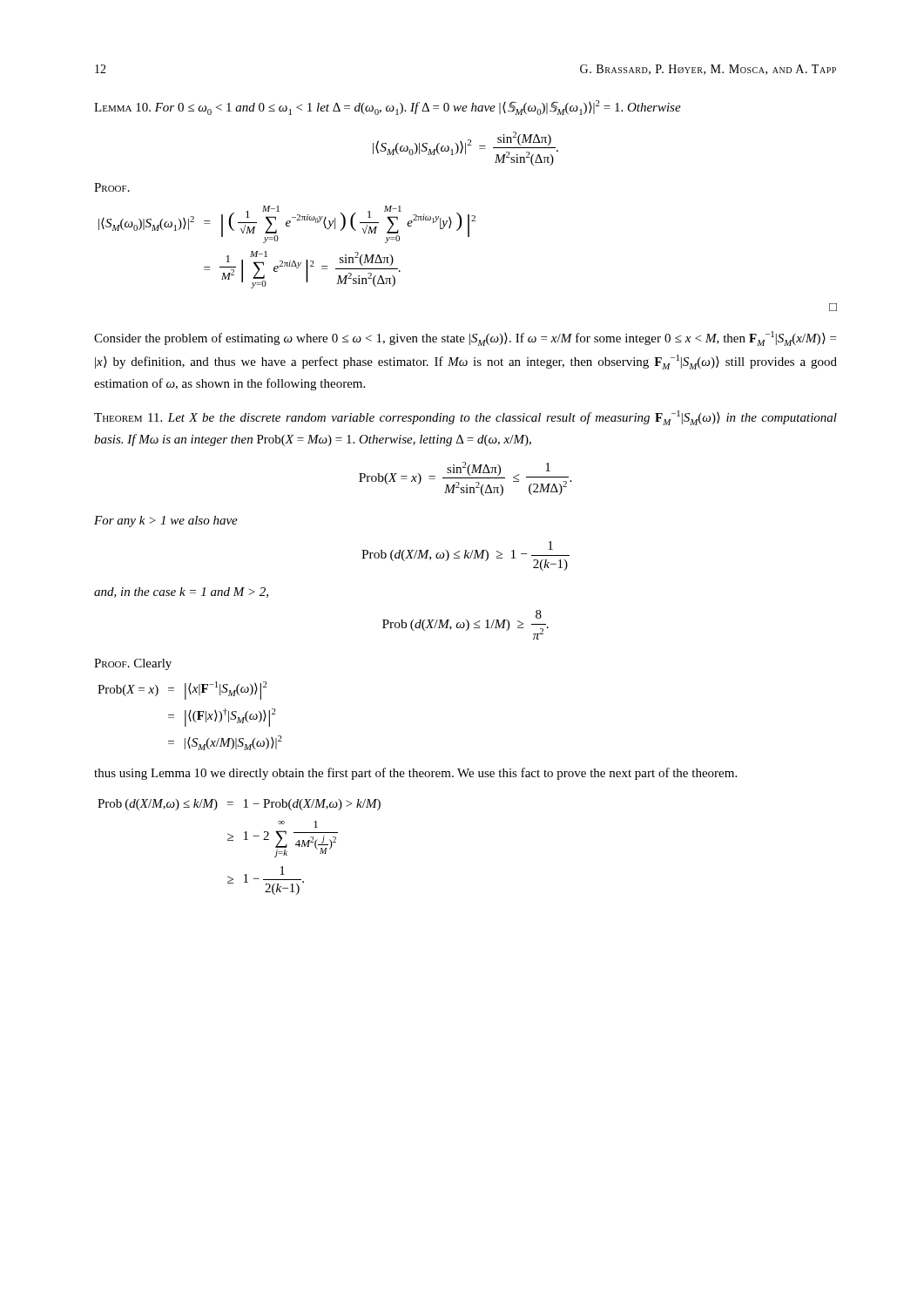Viewport: 924px width, 1307px height.
Task: Locate the text block containing "thus using Lemma 10"
Action: pyautogui.click(x=416, y=773)
